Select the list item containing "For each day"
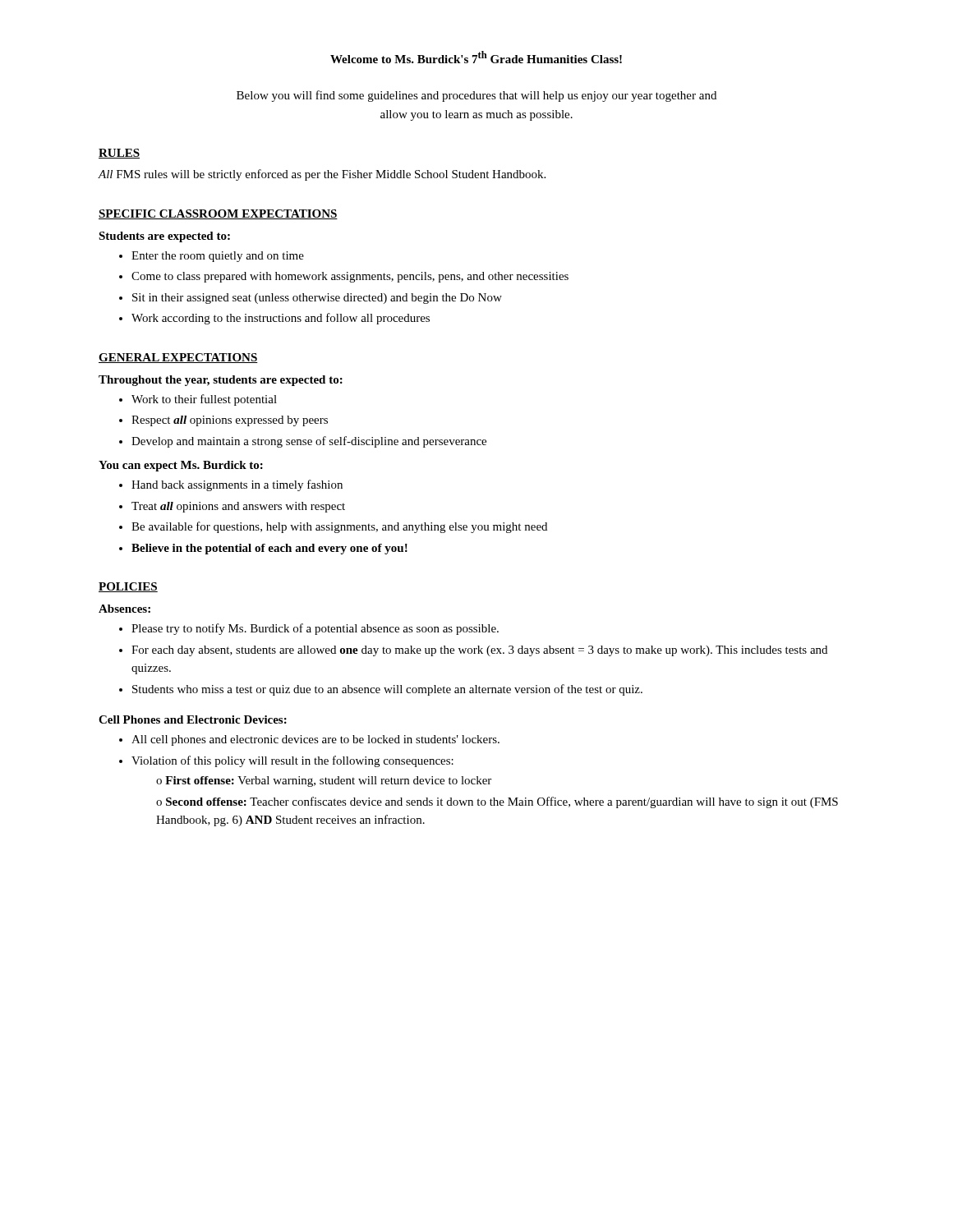Viewport: 953px width, 1232px height. point(480,659)
